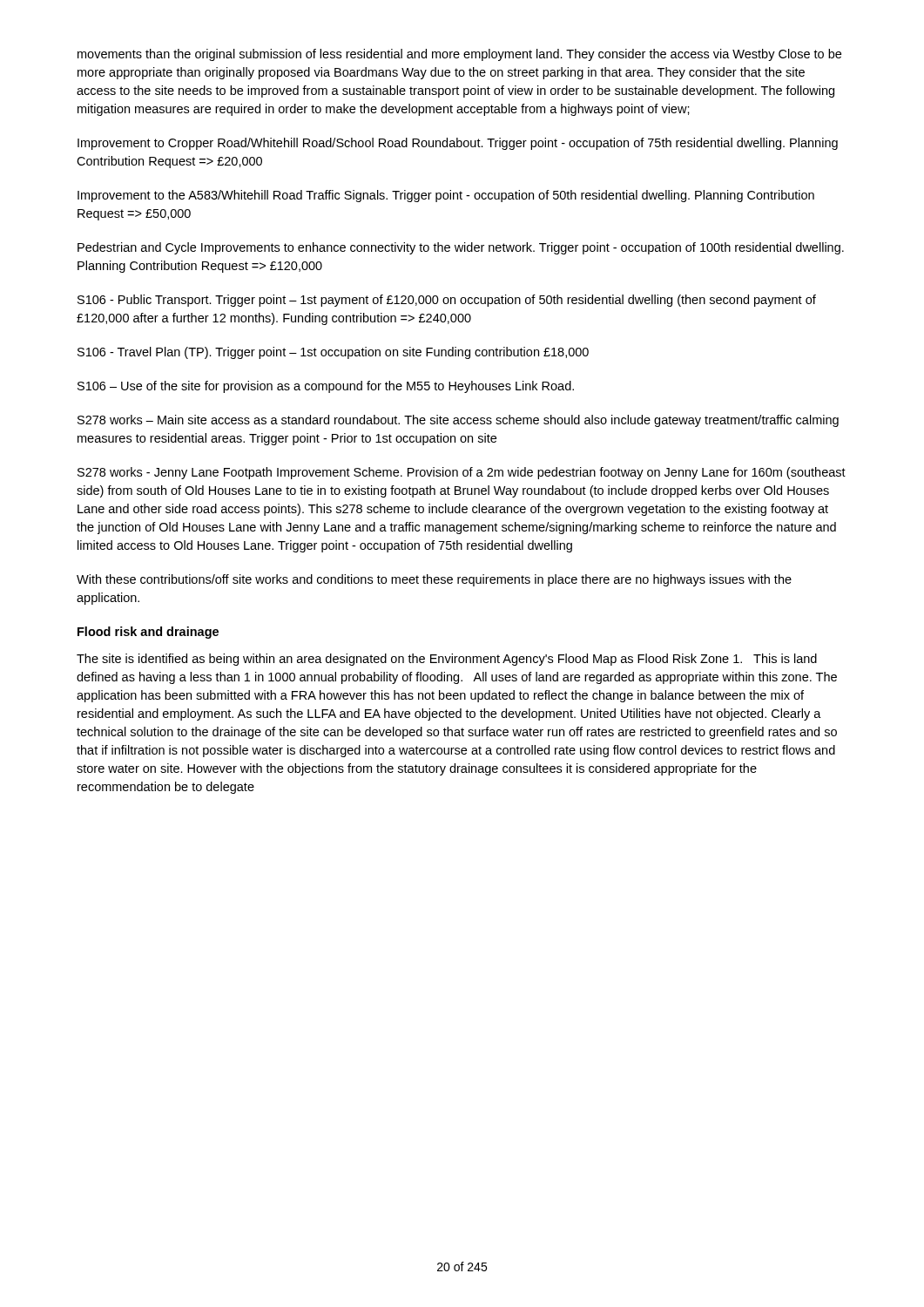Find the text block that reads "S106 – Use of the site for"
This screenshot has width=924, height=1307.
[x=326, y=386]
